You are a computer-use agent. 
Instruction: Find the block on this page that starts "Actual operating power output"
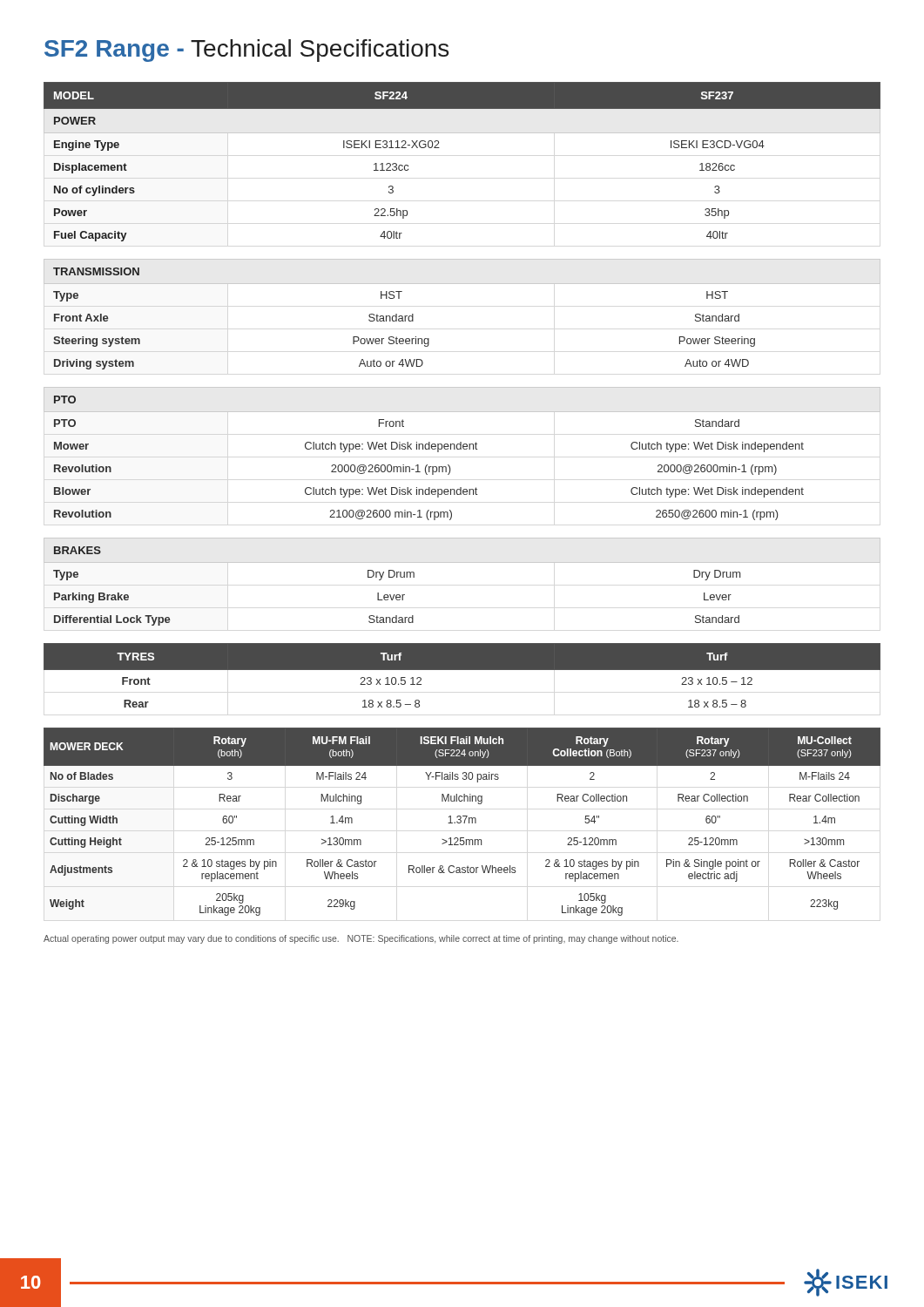click(x=361, y=938)
